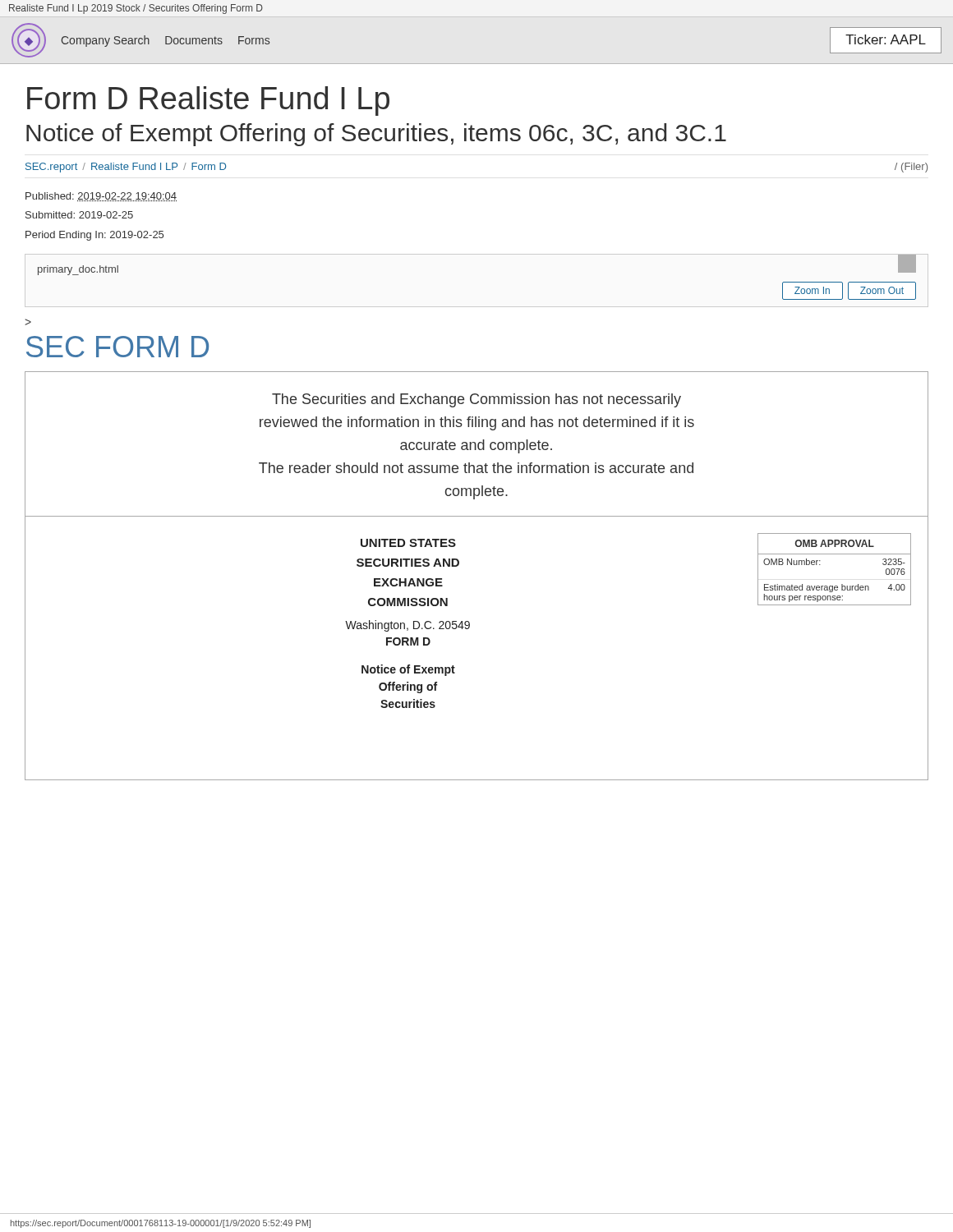Navigate to the element starting "◆ Company Search"

pyautogui.click(x=28, y=40)
